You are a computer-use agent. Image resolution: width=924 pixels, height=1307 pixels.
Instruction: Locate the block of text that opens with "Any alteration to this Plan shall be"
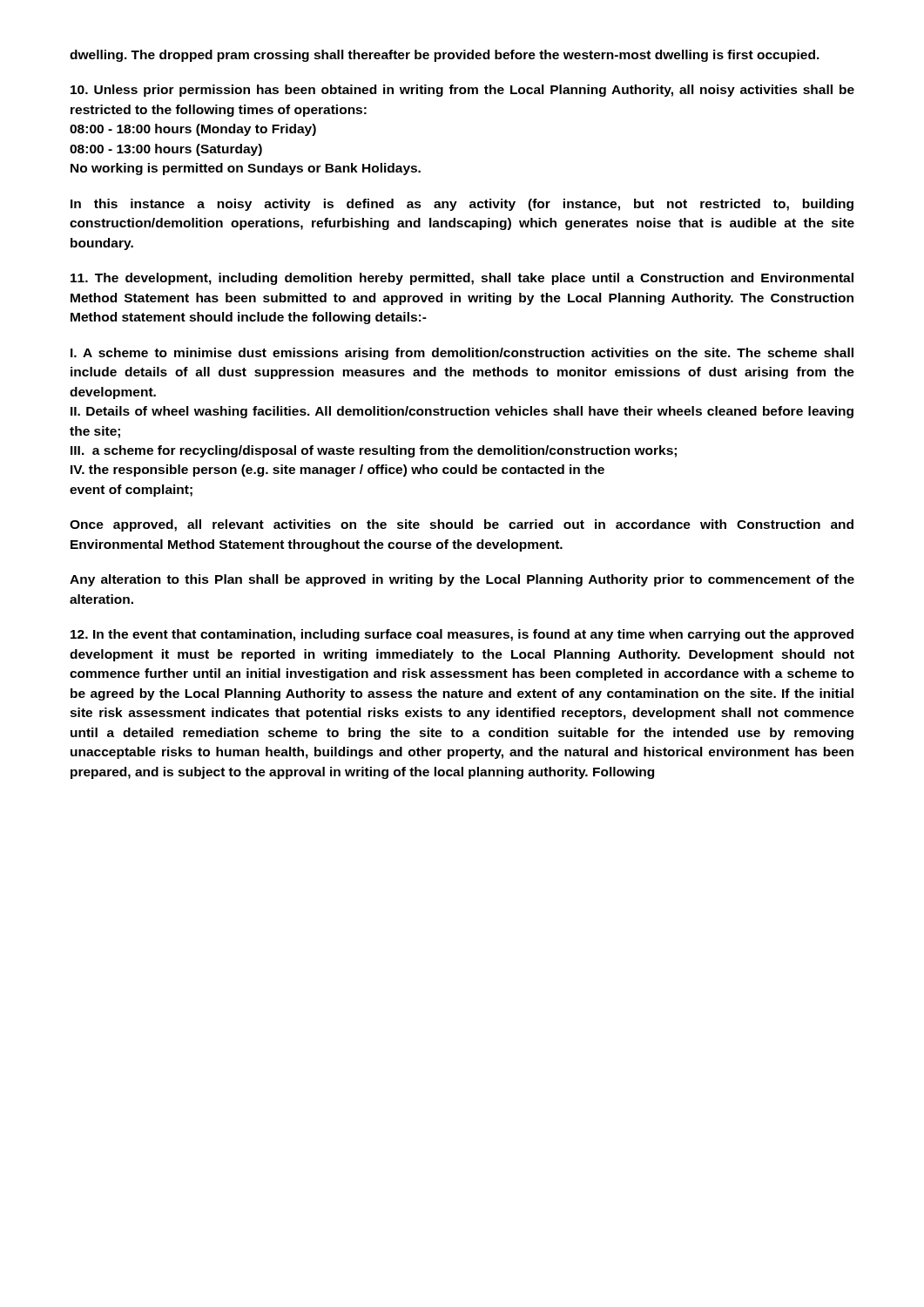[x=462, y=589]
